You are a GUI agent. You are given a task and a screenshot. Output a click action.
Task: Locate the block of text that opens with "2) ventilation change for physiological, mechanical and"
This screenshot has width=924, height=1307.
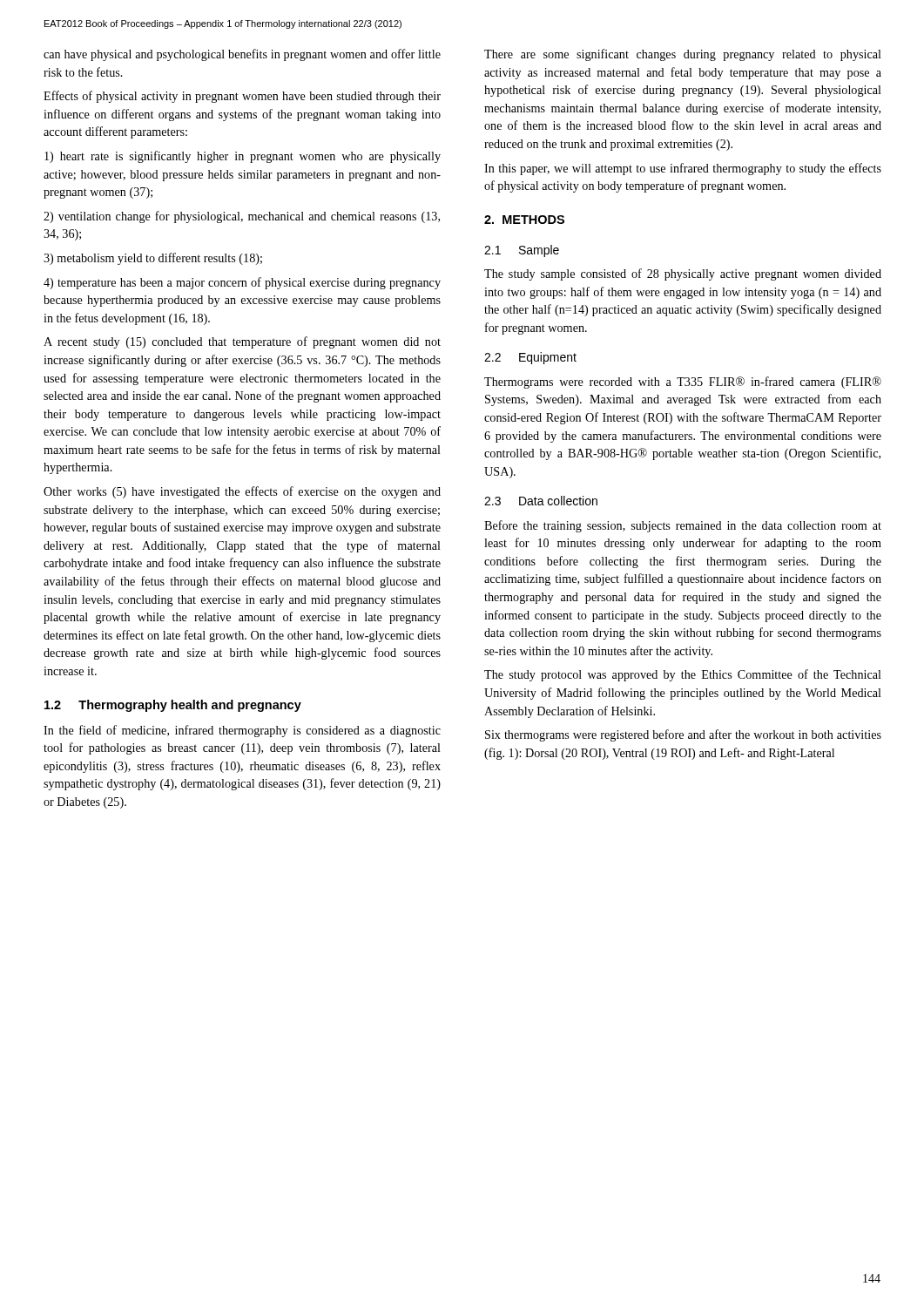pos(242,225)
